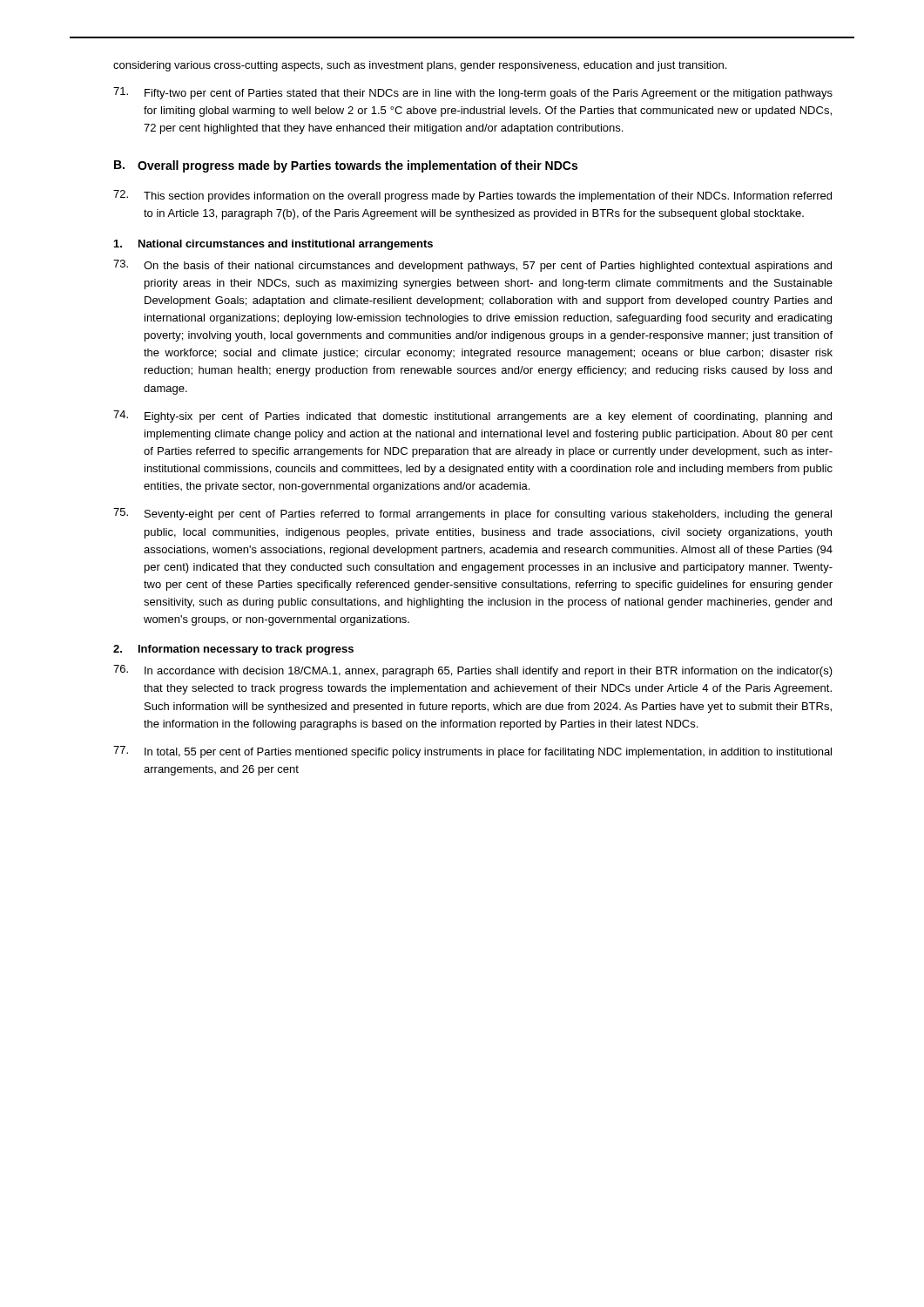Locate the block of text that opens with "On the basis of their national circumstances"
Viewport: 924px width, 1307px height.
point(475,327)
